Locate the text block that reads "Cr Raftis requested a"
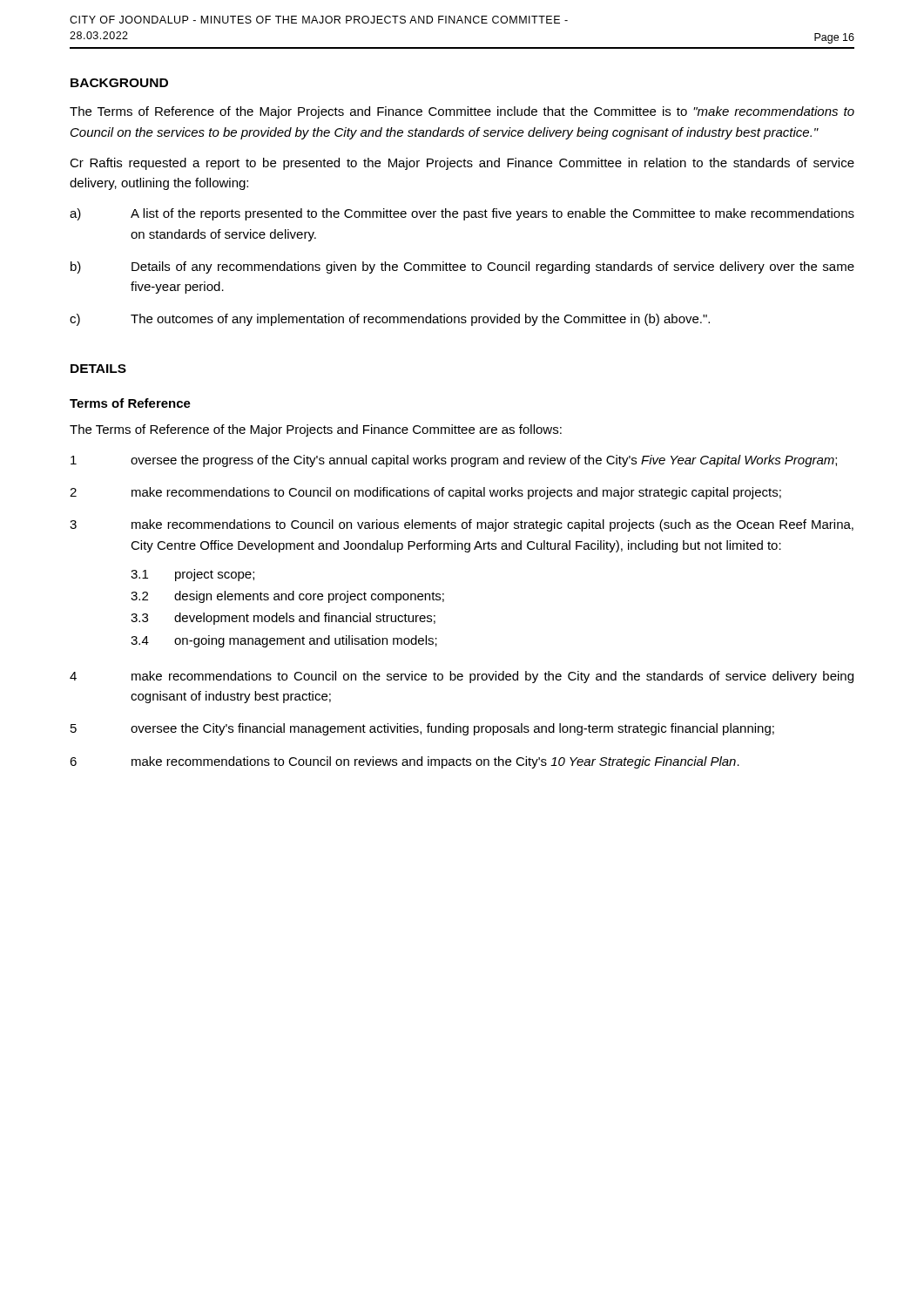The height and width of the screenshot is (1307, 924). [462, 172]
